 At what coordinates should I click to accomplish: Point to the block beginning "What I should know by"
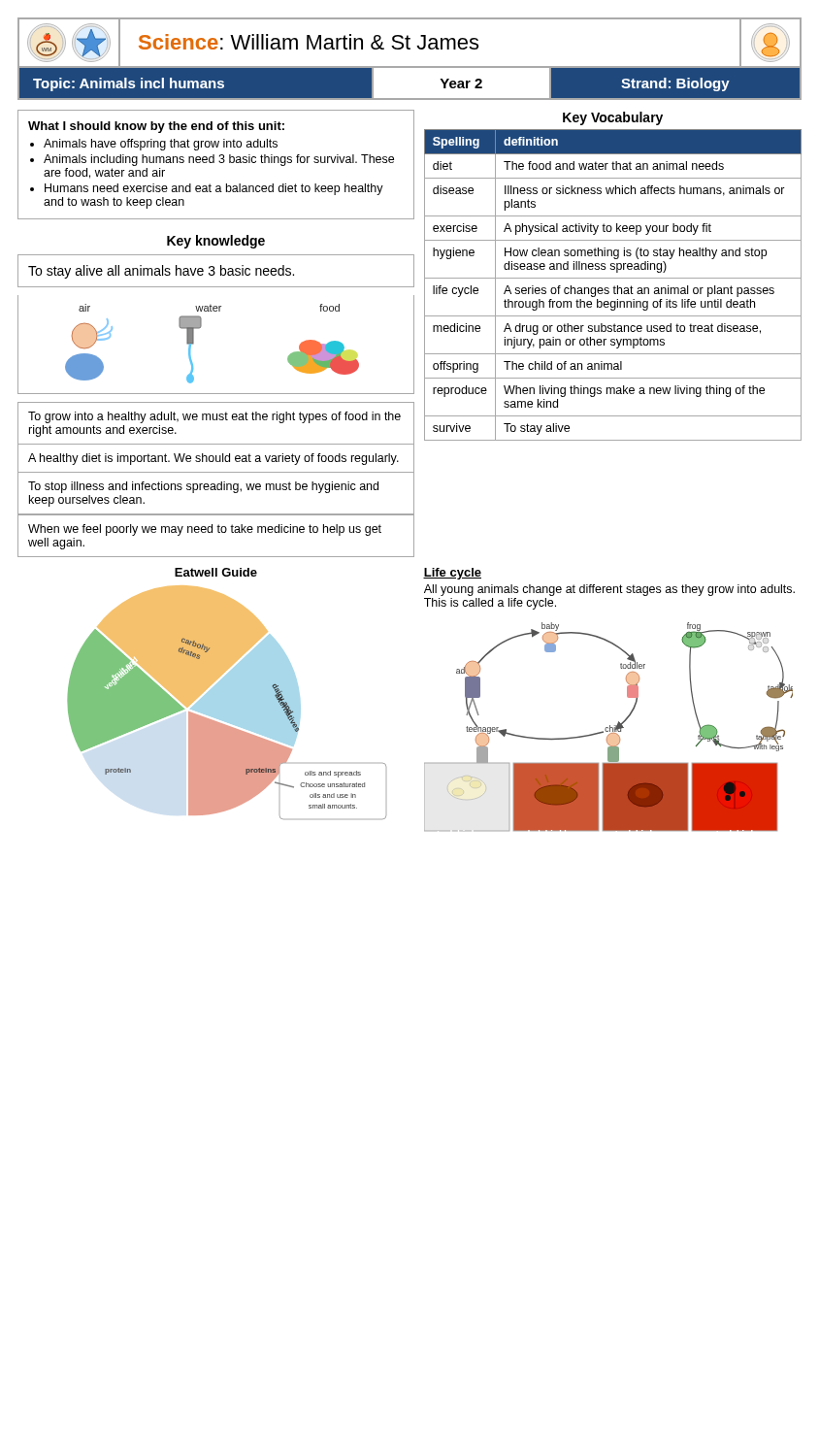216,164
